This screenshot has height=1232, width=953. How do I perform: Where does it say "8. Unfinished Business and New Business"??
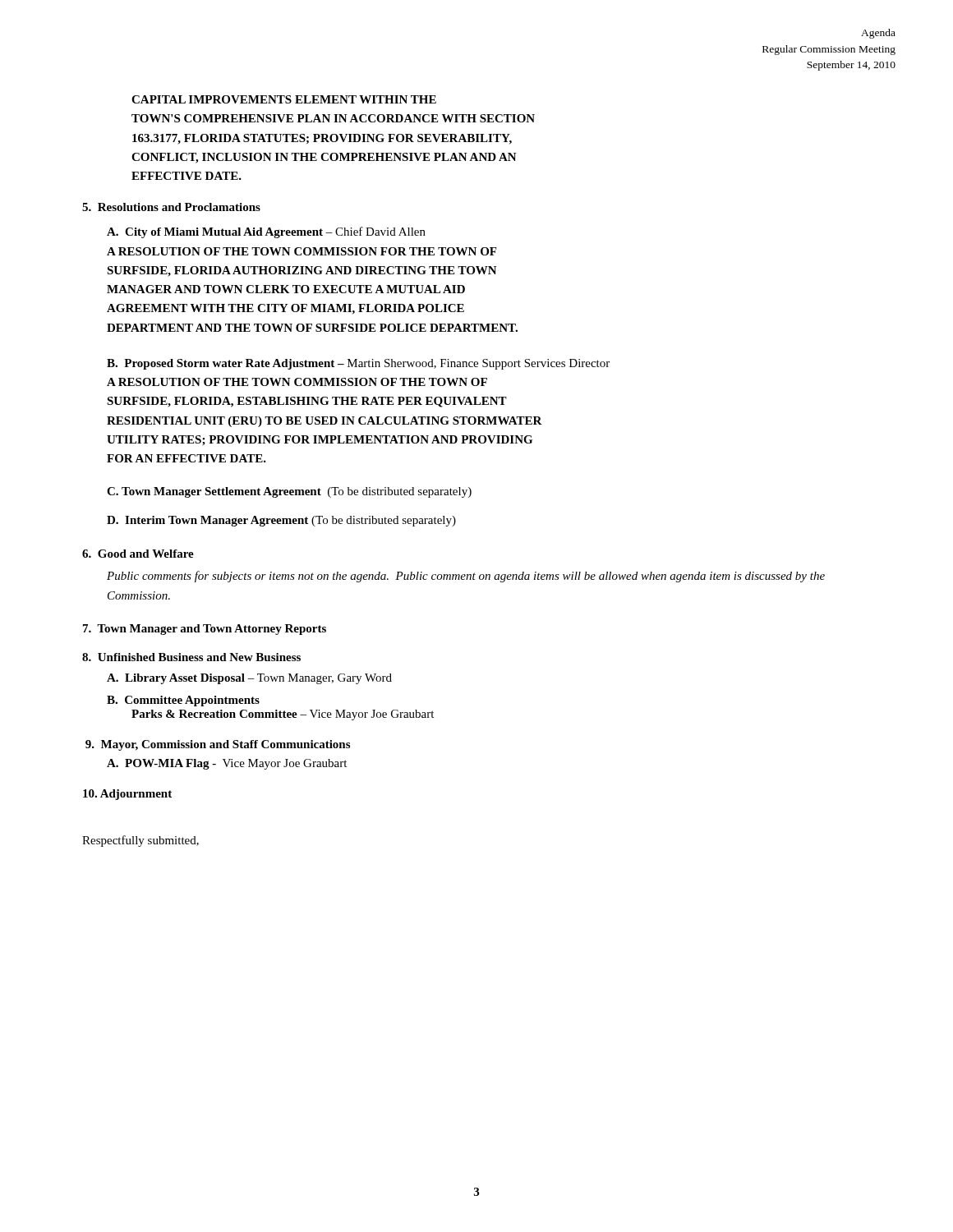click(192, 657)
